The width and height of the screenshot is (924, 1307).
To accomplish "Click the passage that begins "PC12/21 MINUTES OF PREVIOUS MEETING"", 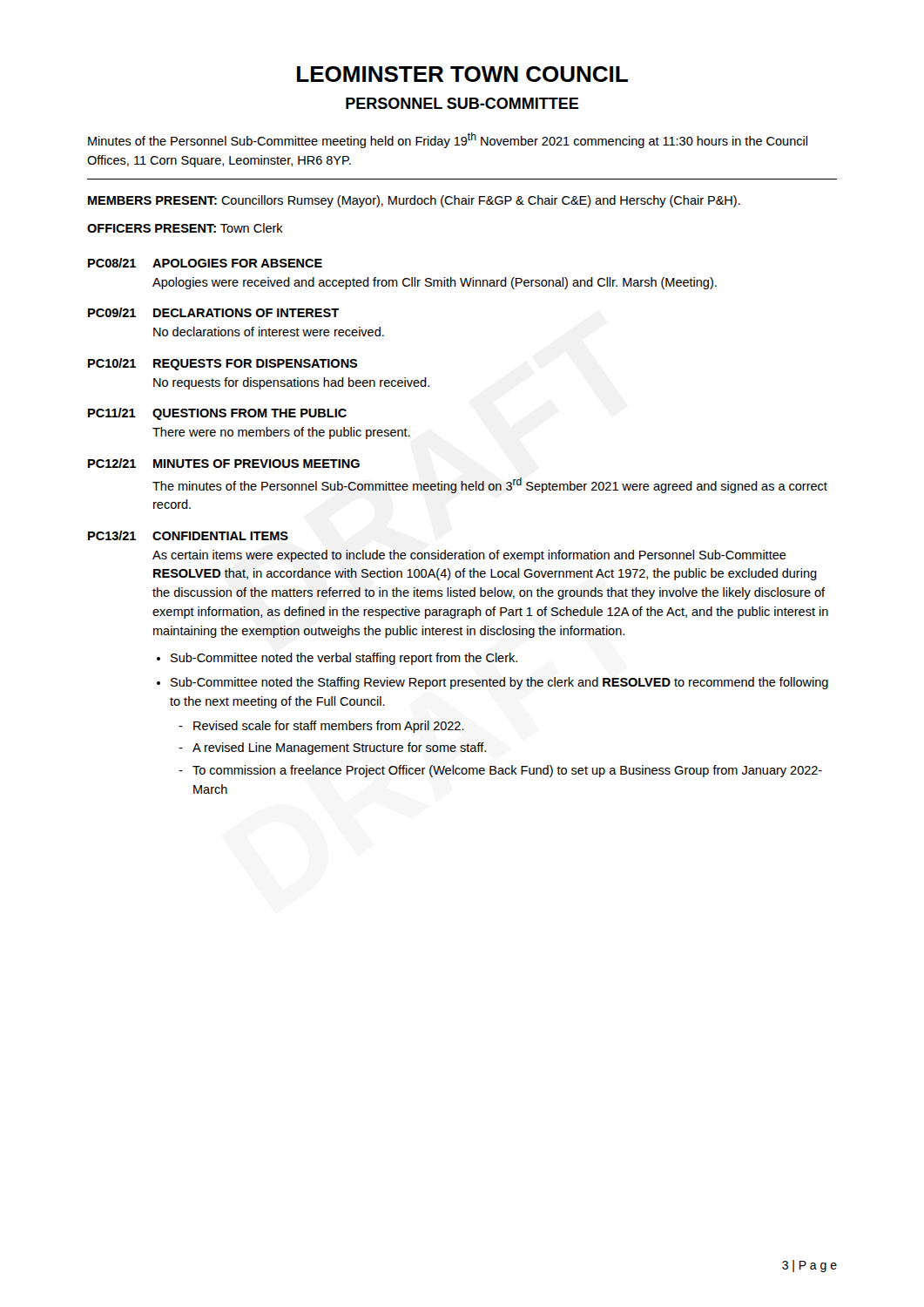I will (x=462, y=485).
